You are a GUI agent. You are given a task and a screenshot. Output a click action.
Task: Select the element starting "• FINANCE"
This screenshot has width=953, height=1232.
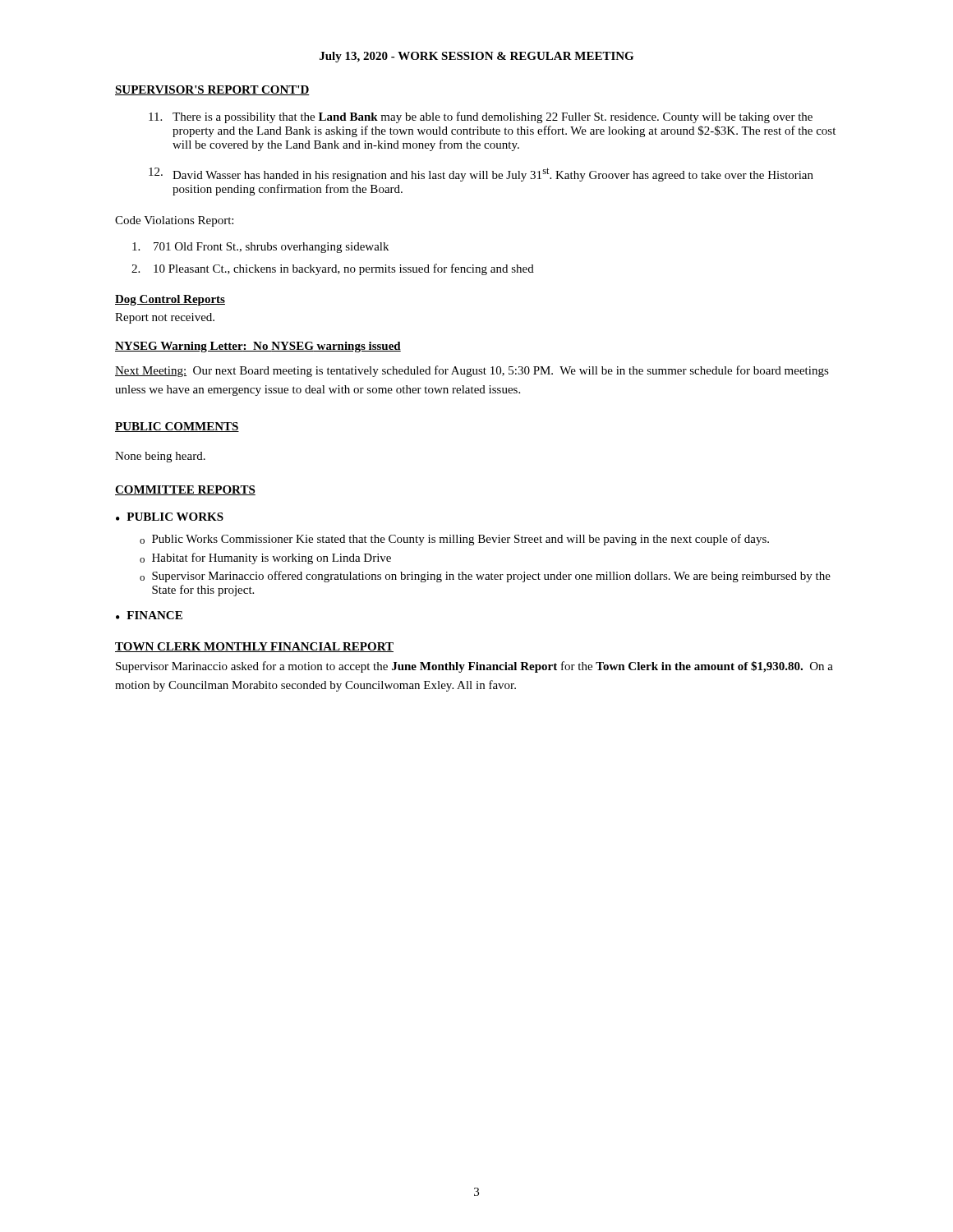click(x=149, y=615)
